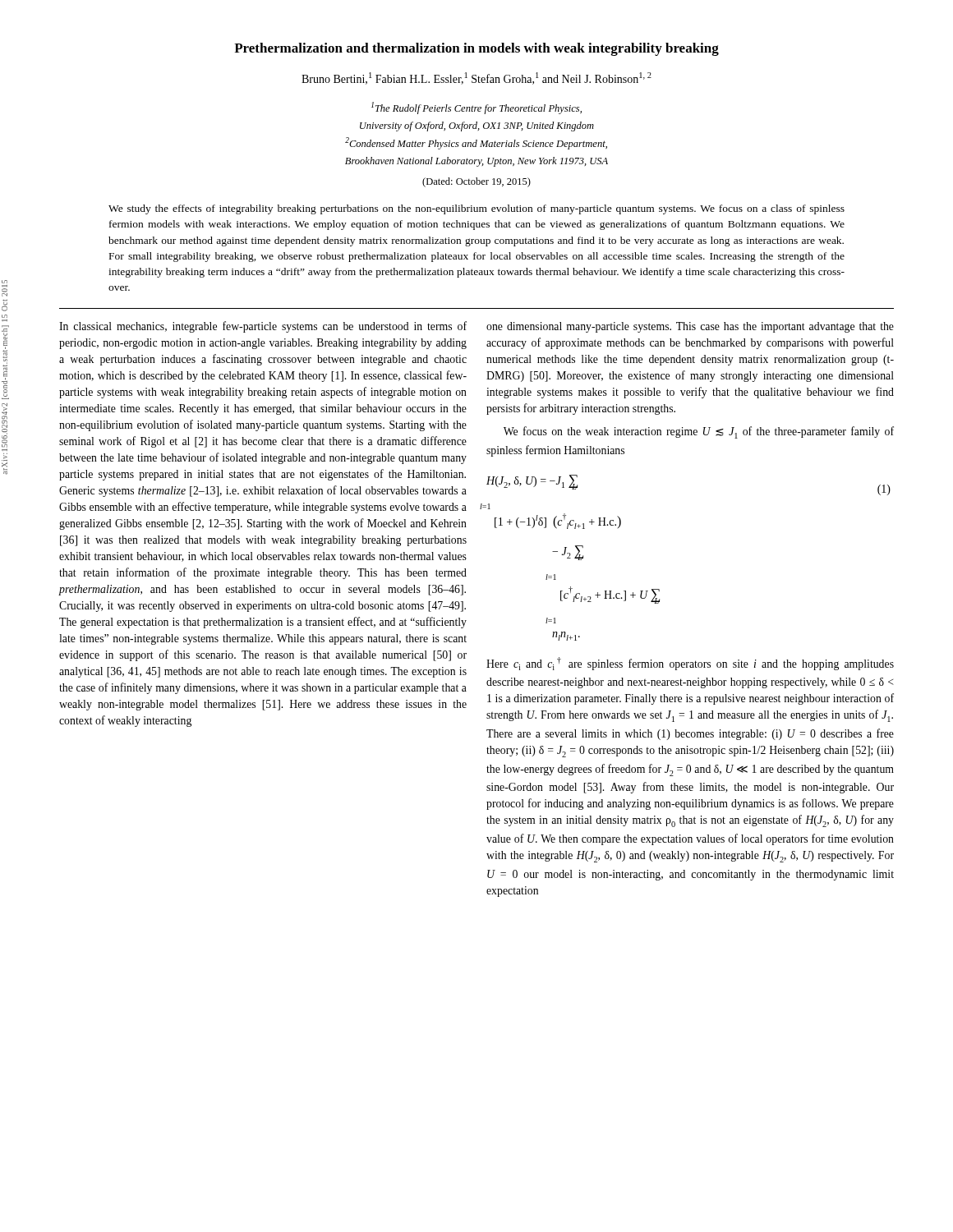Point to the passage starting "Prethermalization and thermalization in"
953x1232 pixels.
pos(476,48)
